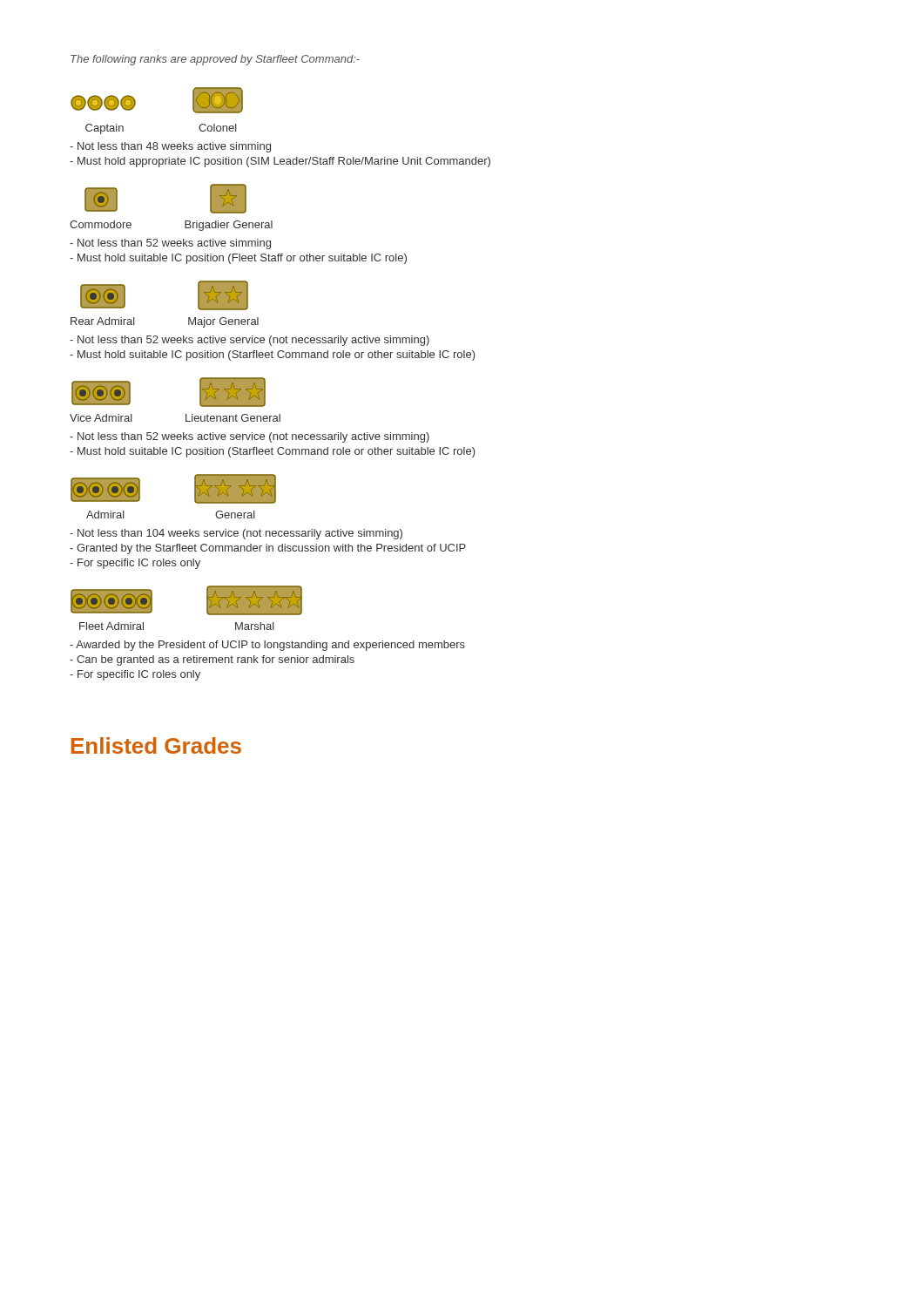Find the list item that says "Awarded by the President of UCIP to"
This screenshot has width=924, height=1307.
[x=267, y=644]
